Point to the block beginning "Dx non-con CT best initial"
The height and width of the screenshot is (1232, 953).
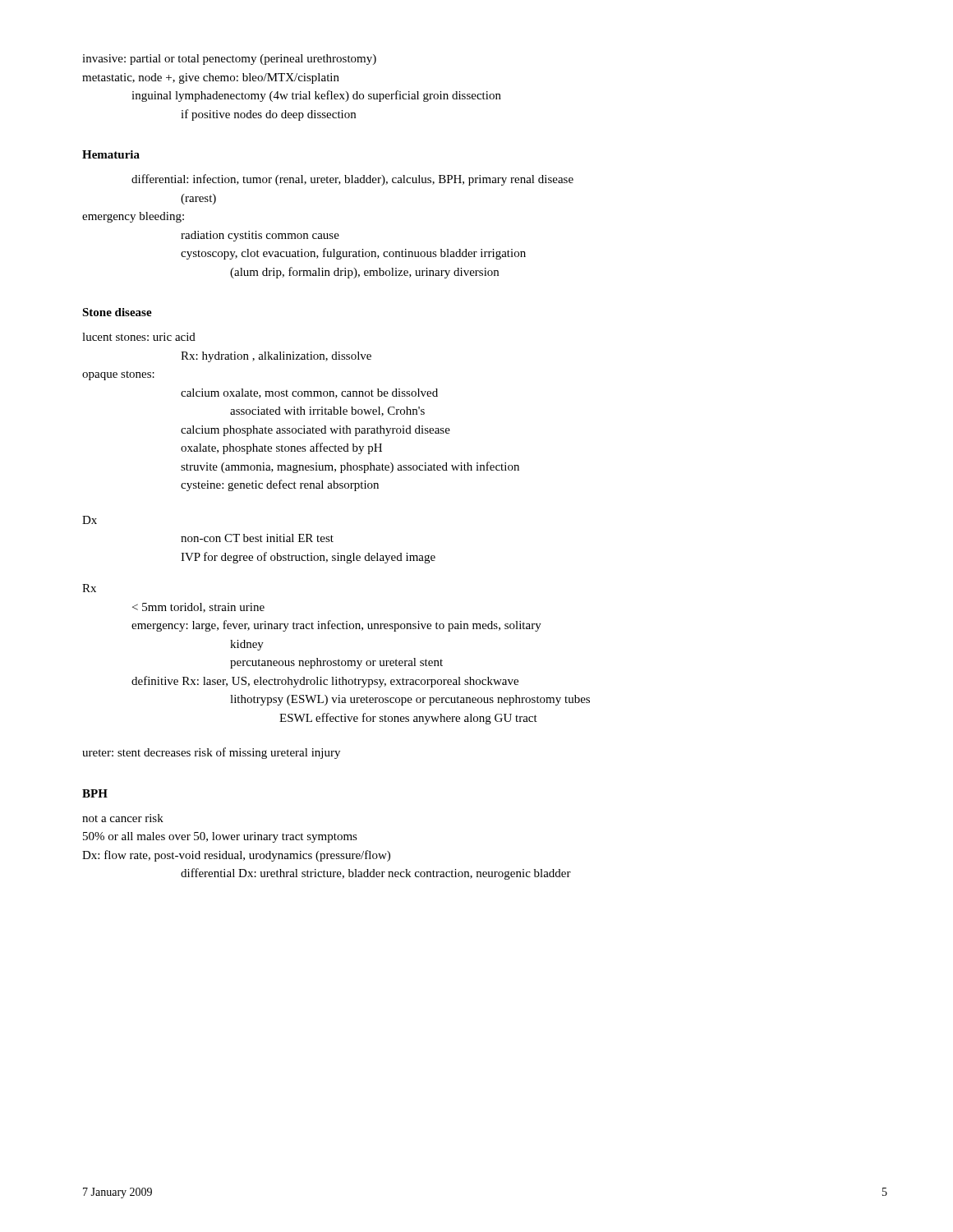259,538
